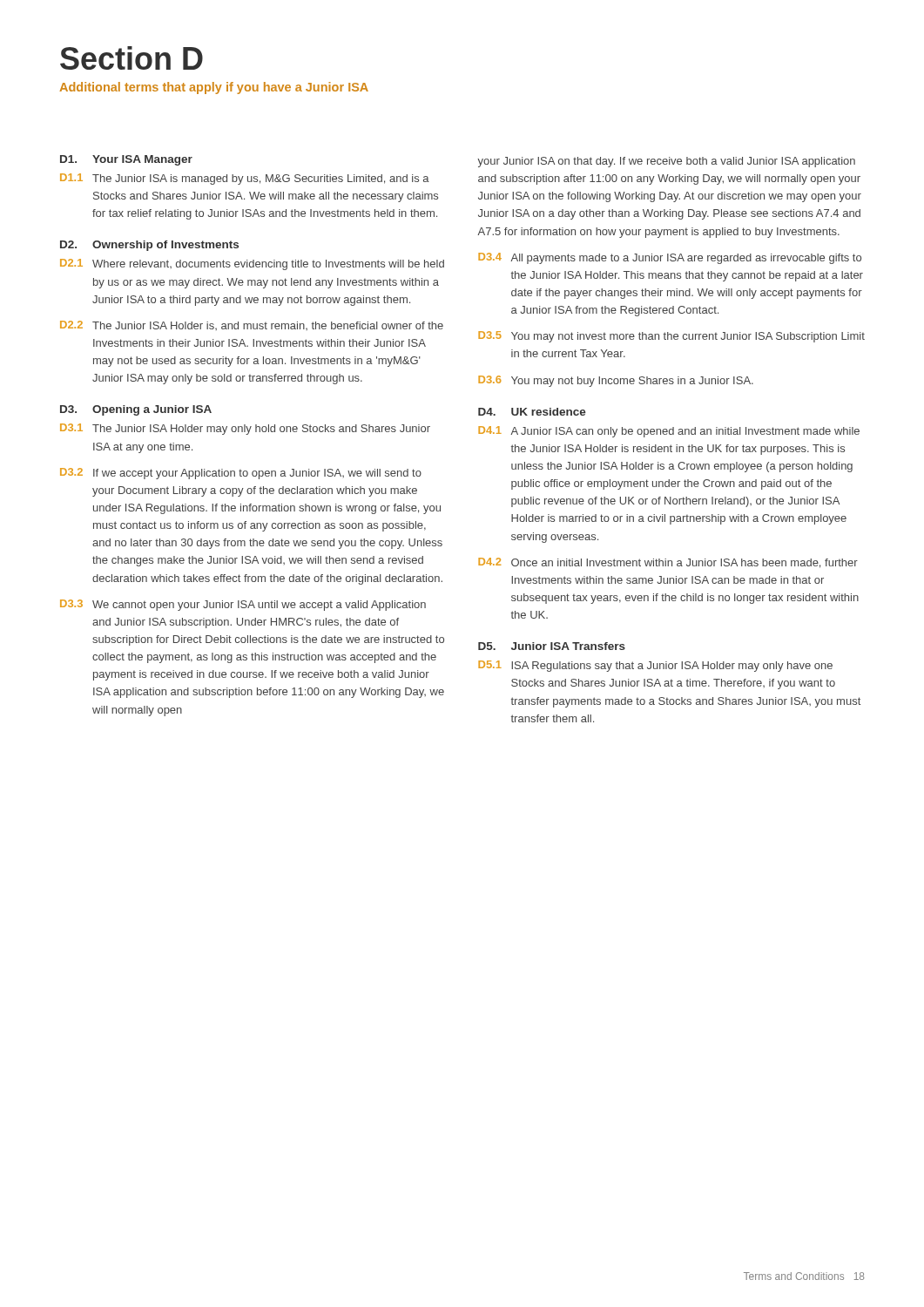The image size is (924, 1307).
Task: Find the section header containing "Additional terms that apply if"
Action: 214,87
